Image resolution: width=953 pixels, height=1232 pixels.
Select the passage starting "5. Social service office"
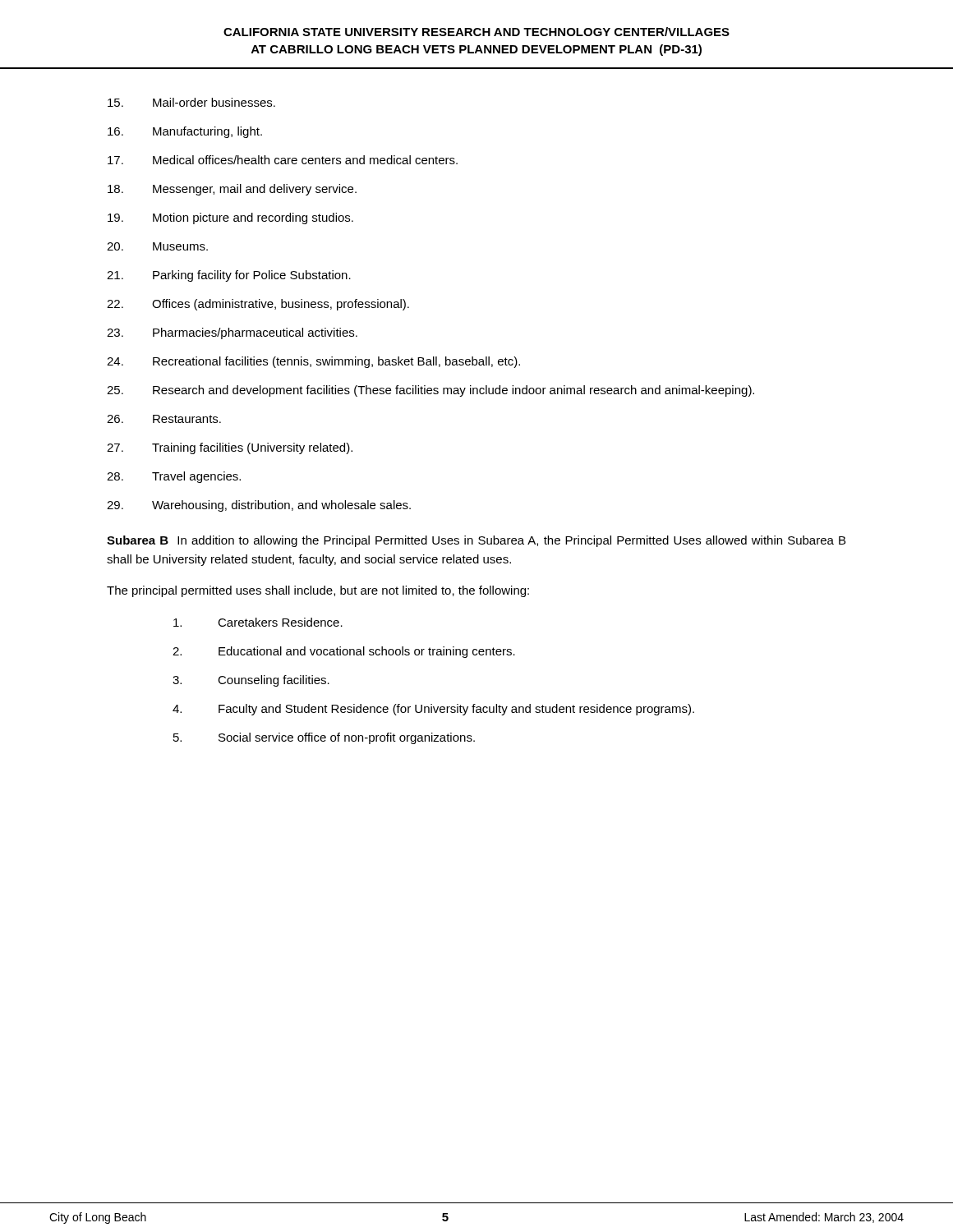[324, 738]
